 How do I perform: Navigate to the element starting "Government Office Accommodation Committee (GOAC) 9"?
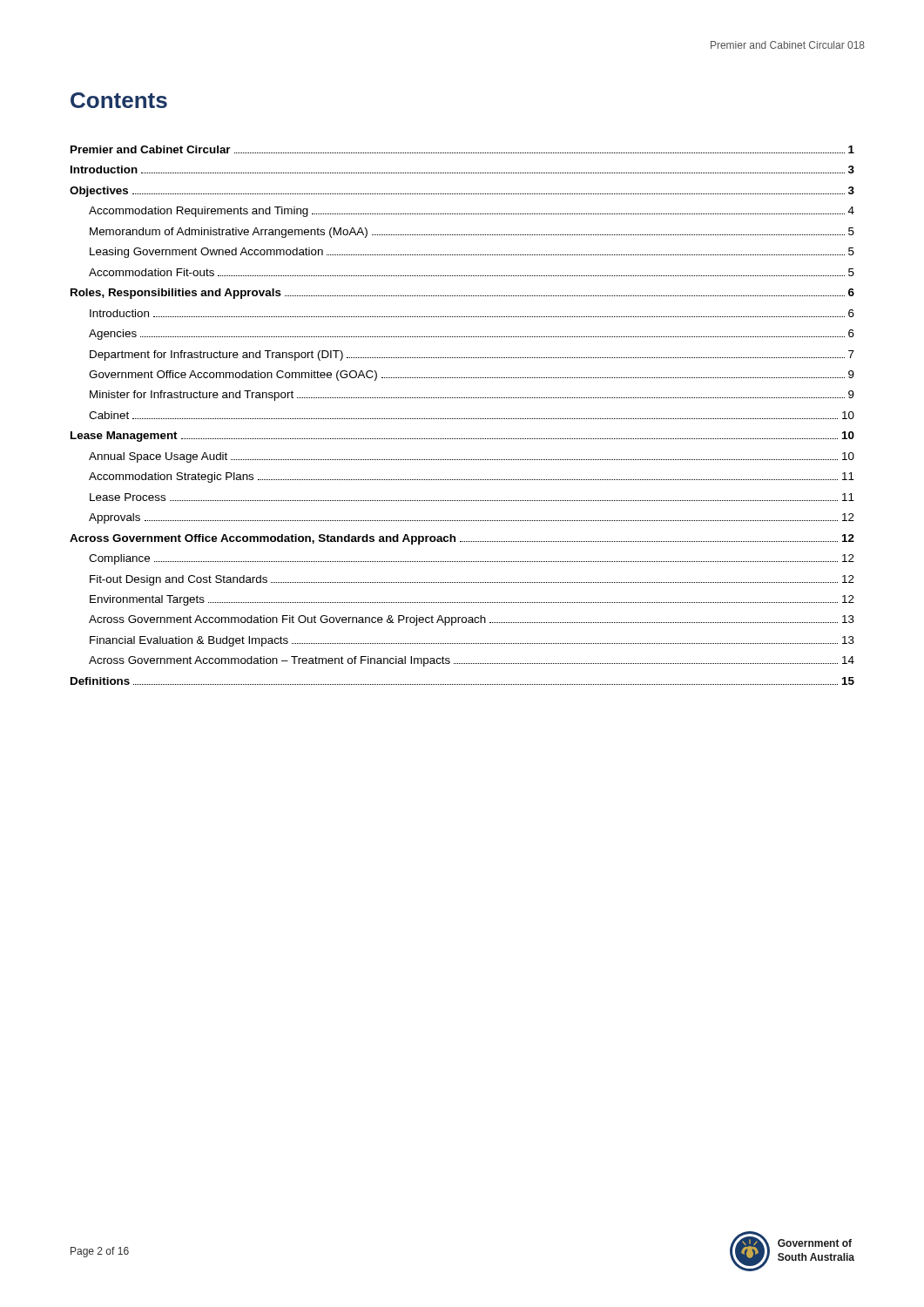pos(462,374)
